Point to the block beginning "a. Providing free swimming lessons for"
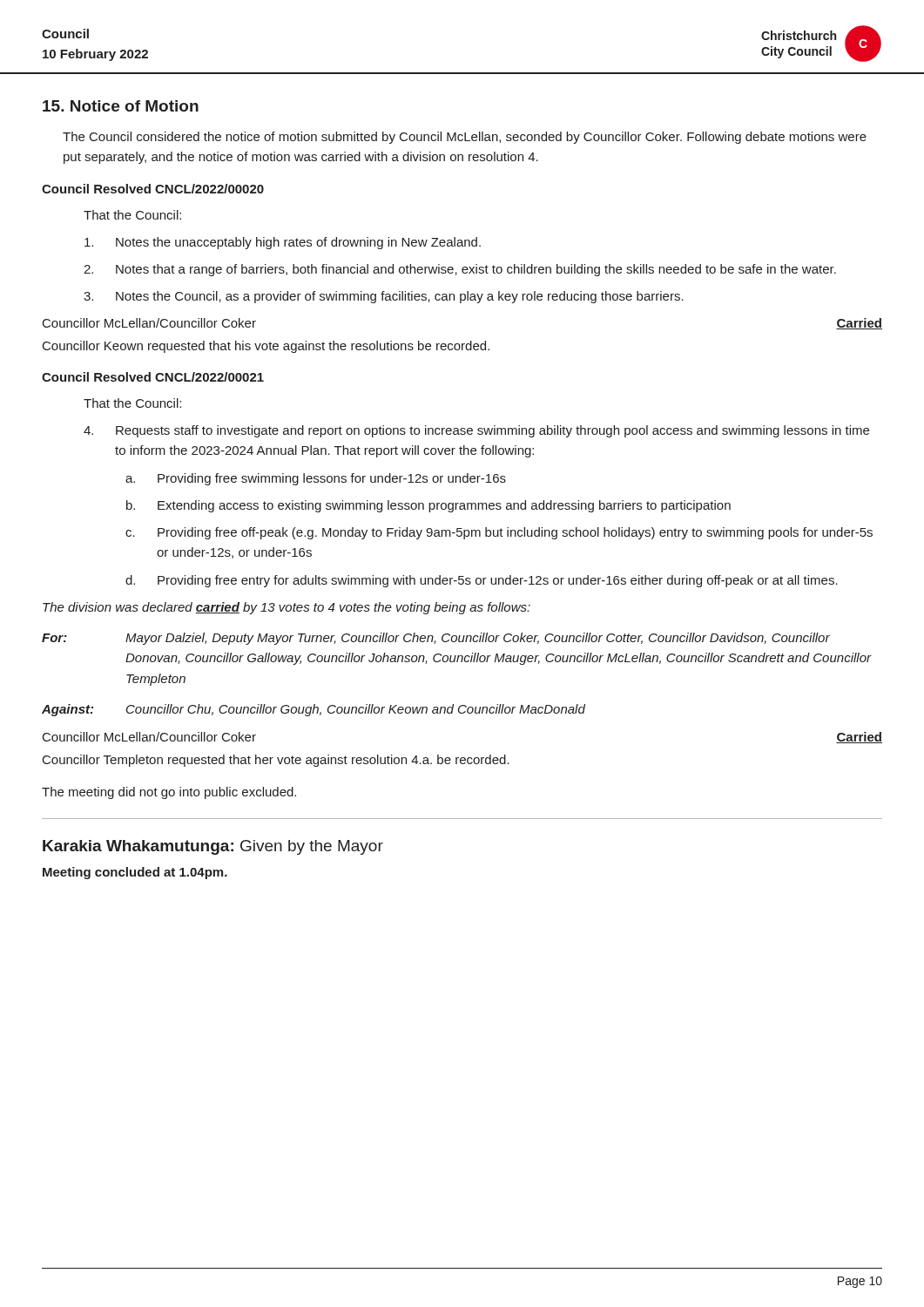924x1307 pixels. pos(504,478)
